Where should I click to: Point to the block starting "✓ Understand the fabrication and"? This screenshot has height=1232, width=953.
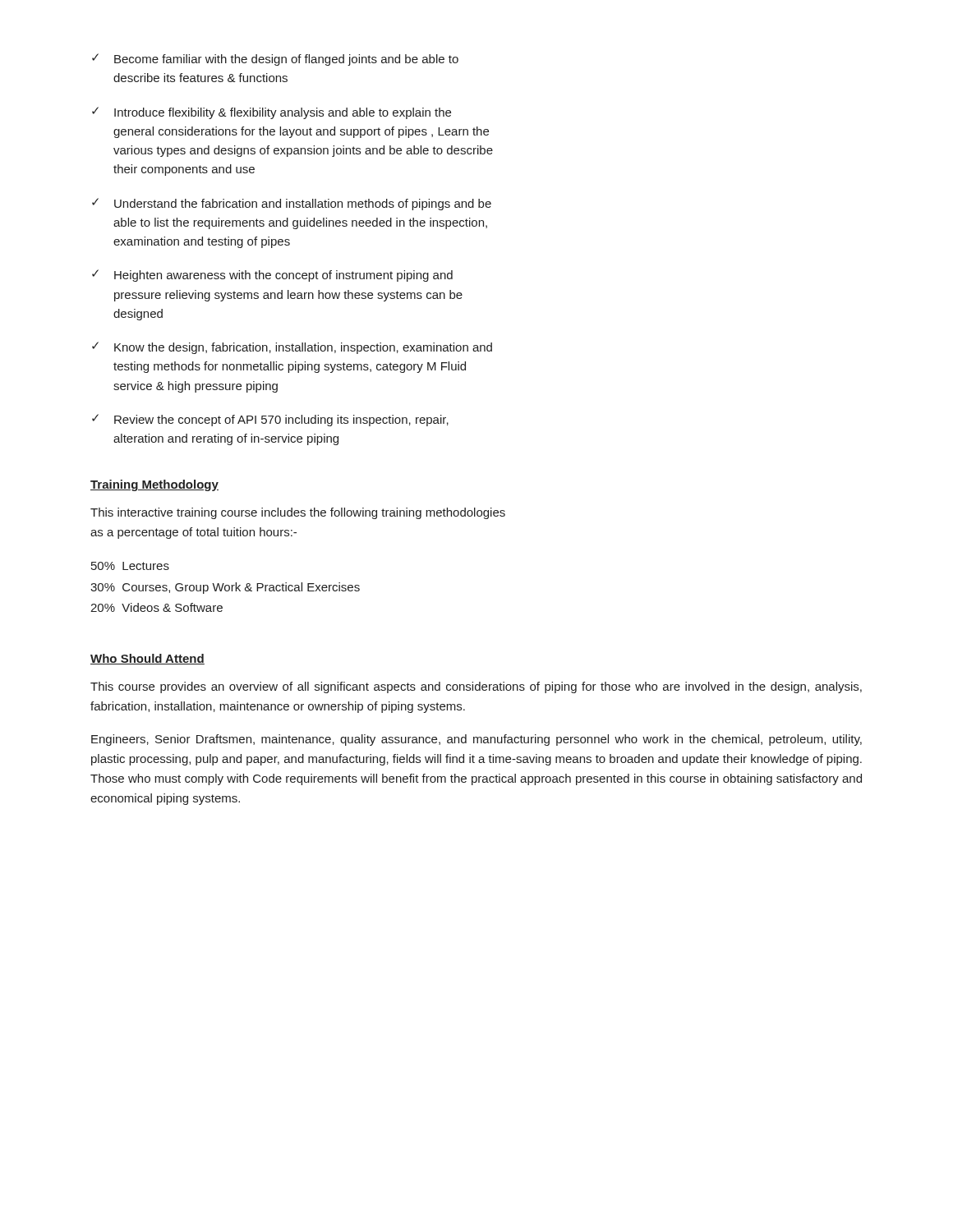(x=291, y=222)
